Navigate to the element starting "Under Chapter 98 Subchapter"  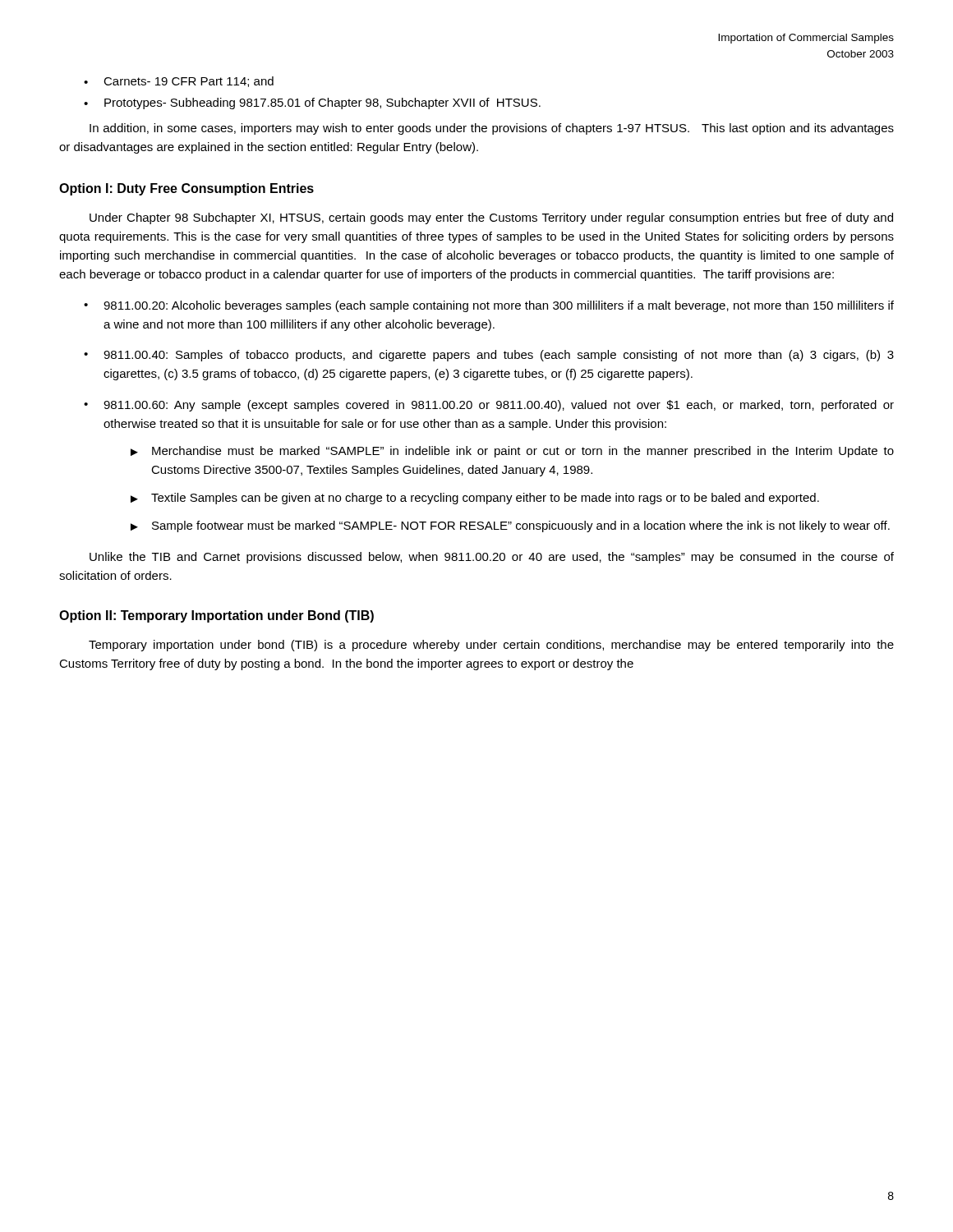[476, 245]
